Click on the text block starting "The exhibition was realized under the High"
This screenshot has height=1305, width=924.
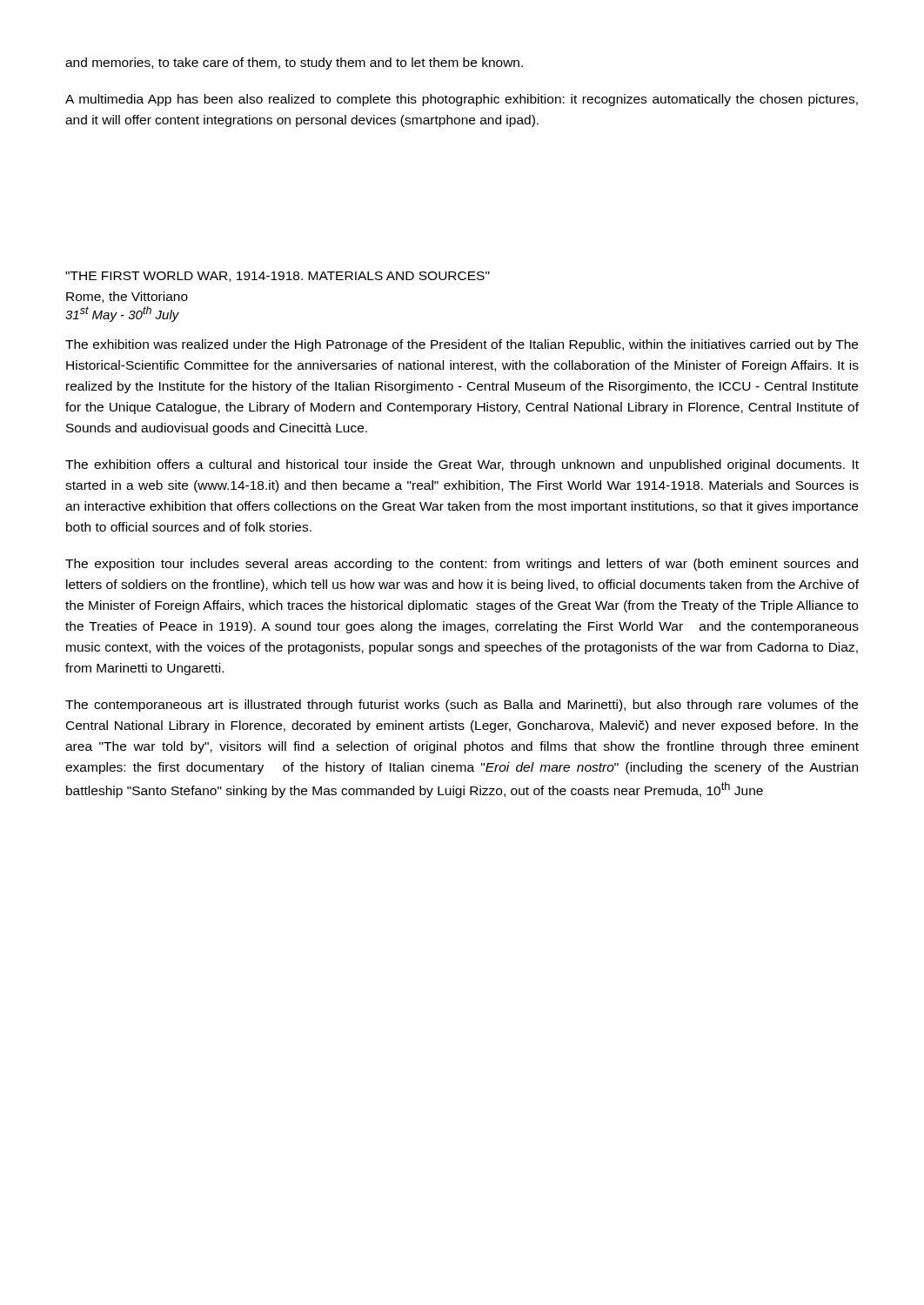[462, 386]
